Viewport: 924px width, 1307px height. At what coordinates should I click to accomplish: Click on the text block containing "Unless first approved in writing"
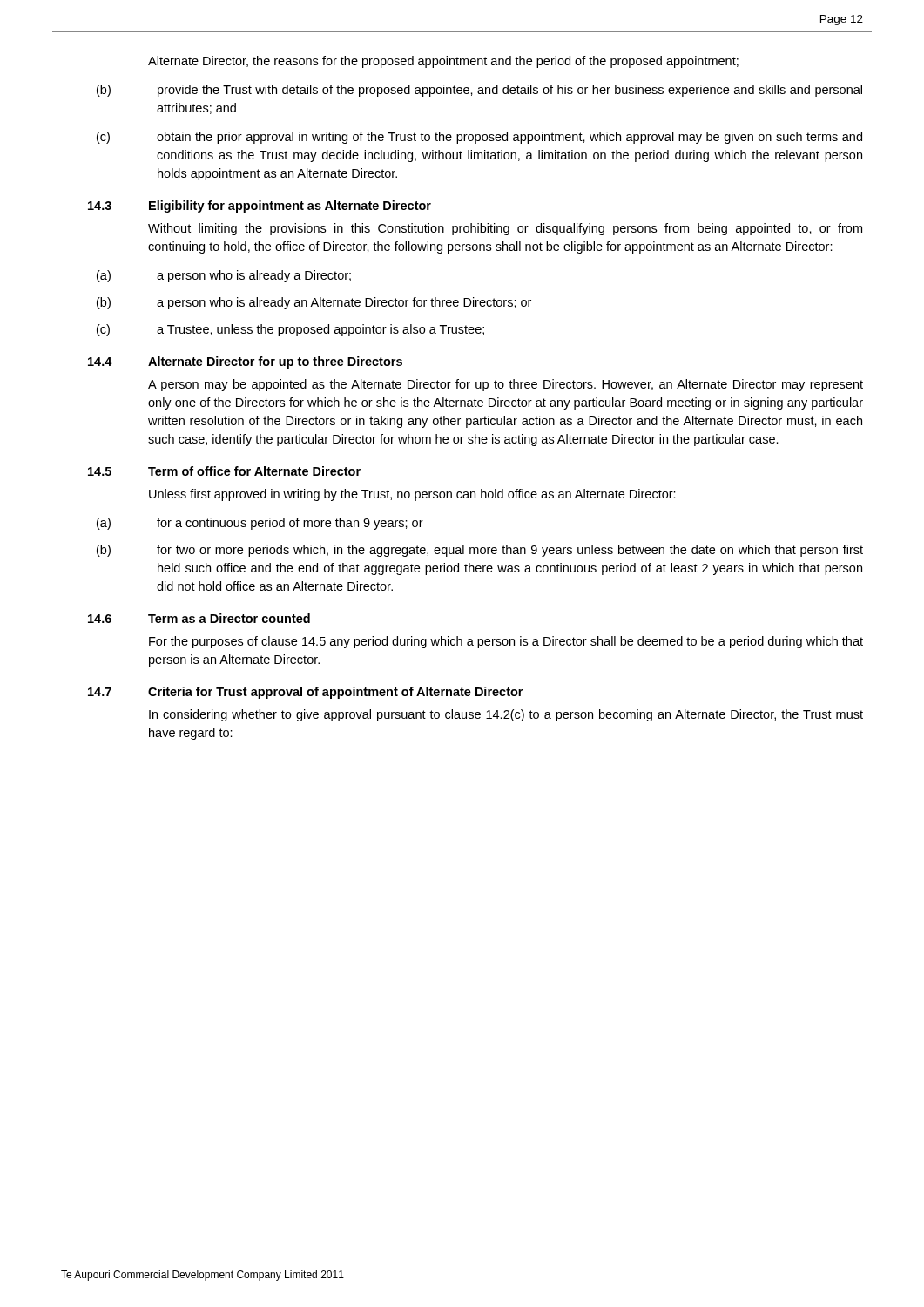412,494
